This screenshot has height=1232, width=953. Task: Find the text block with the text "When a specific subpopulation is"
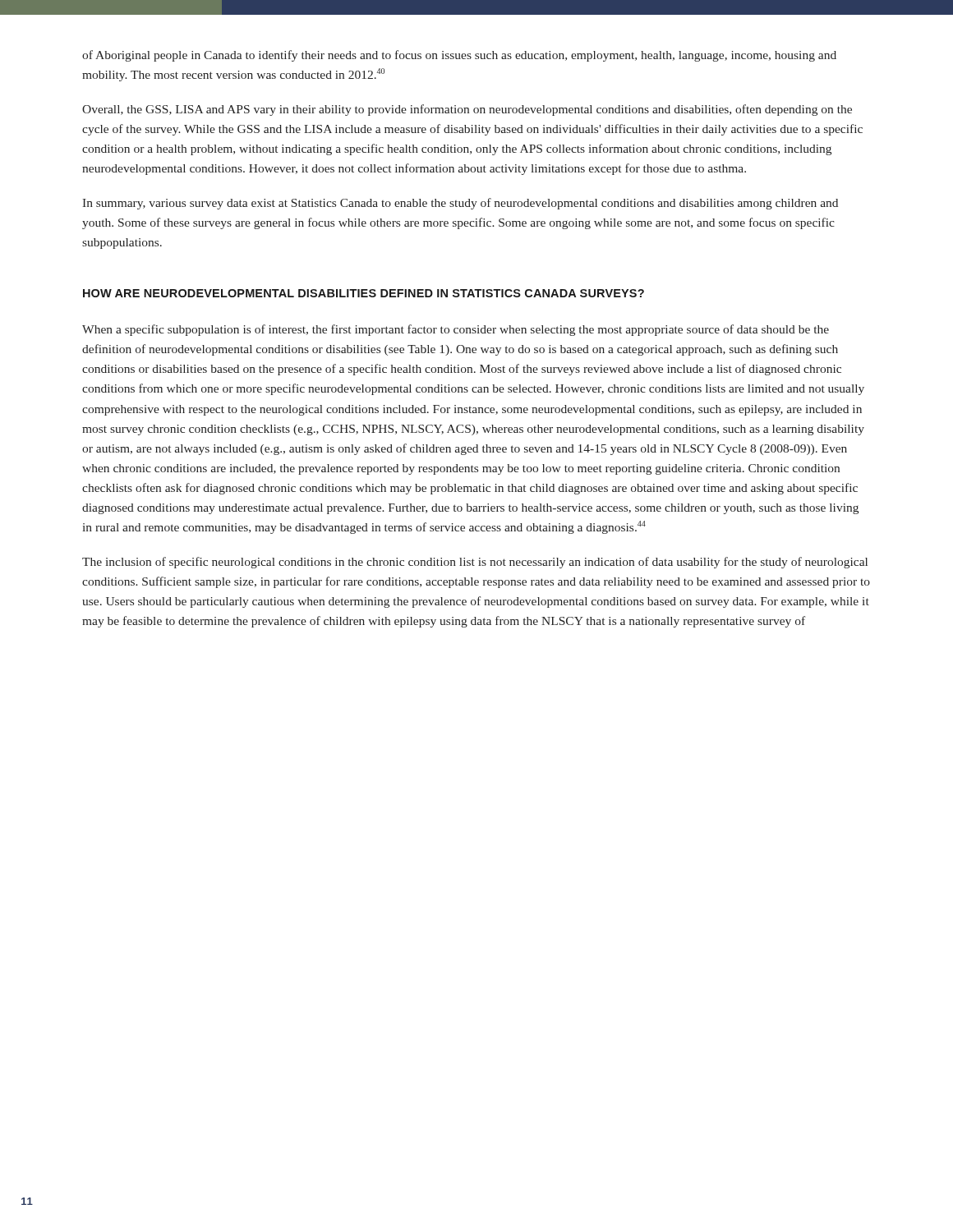click(x=473, y=428)
